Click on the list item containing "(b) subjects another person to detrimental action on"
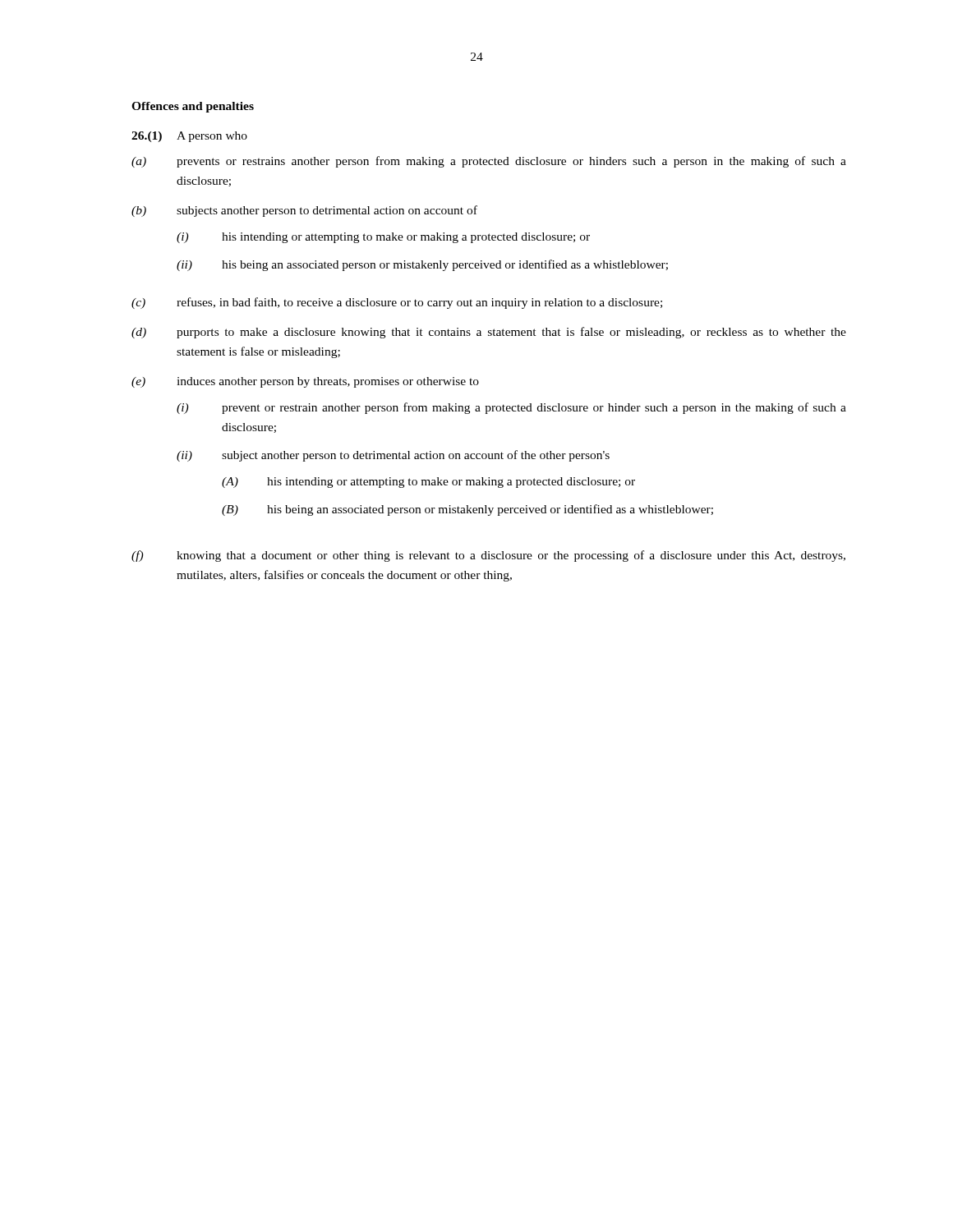Image resolution: width=953 pixels, height=1232 pixels. pyautogui.click(x=489, y=242)
